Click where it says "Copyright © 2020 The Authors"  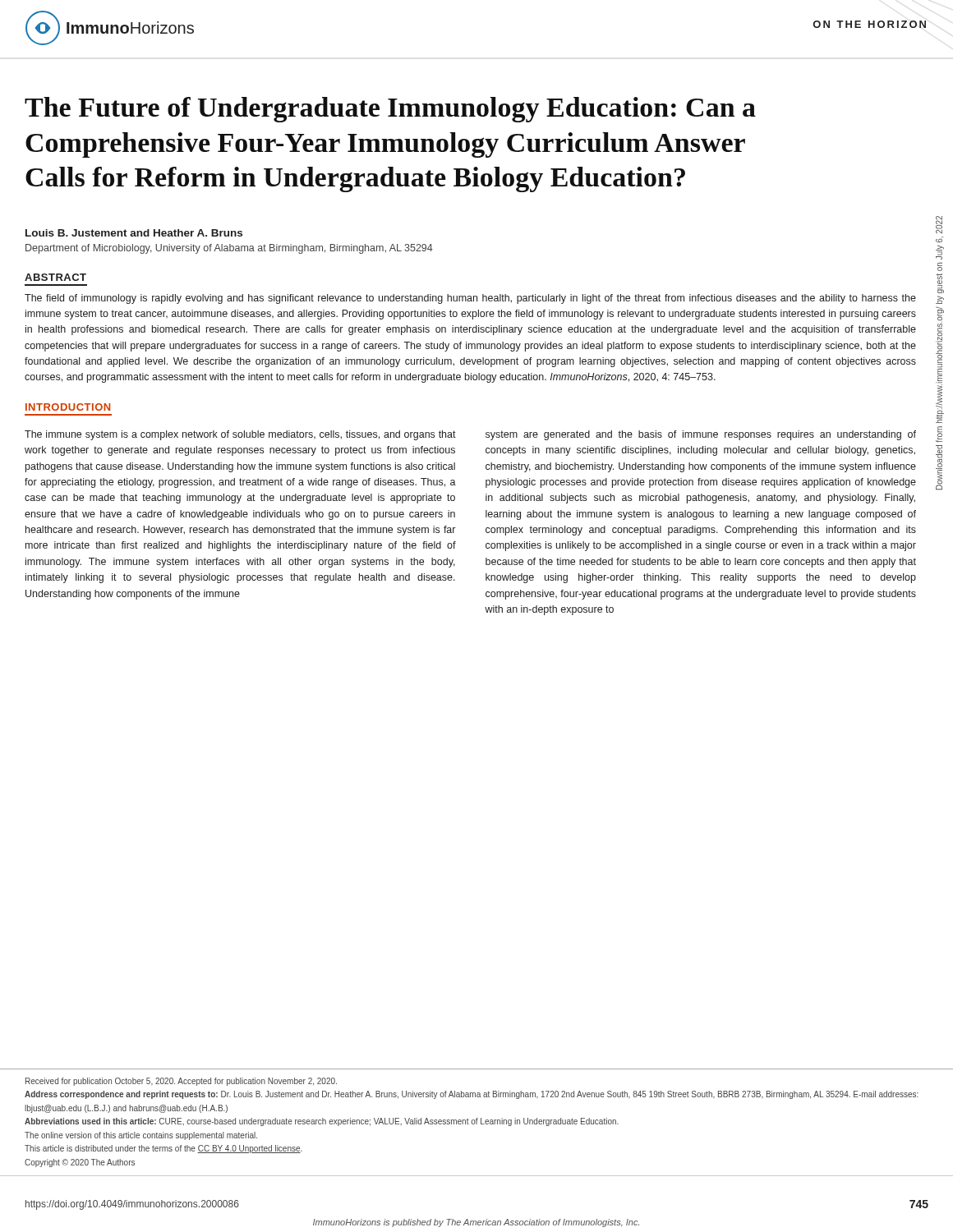80,1162
